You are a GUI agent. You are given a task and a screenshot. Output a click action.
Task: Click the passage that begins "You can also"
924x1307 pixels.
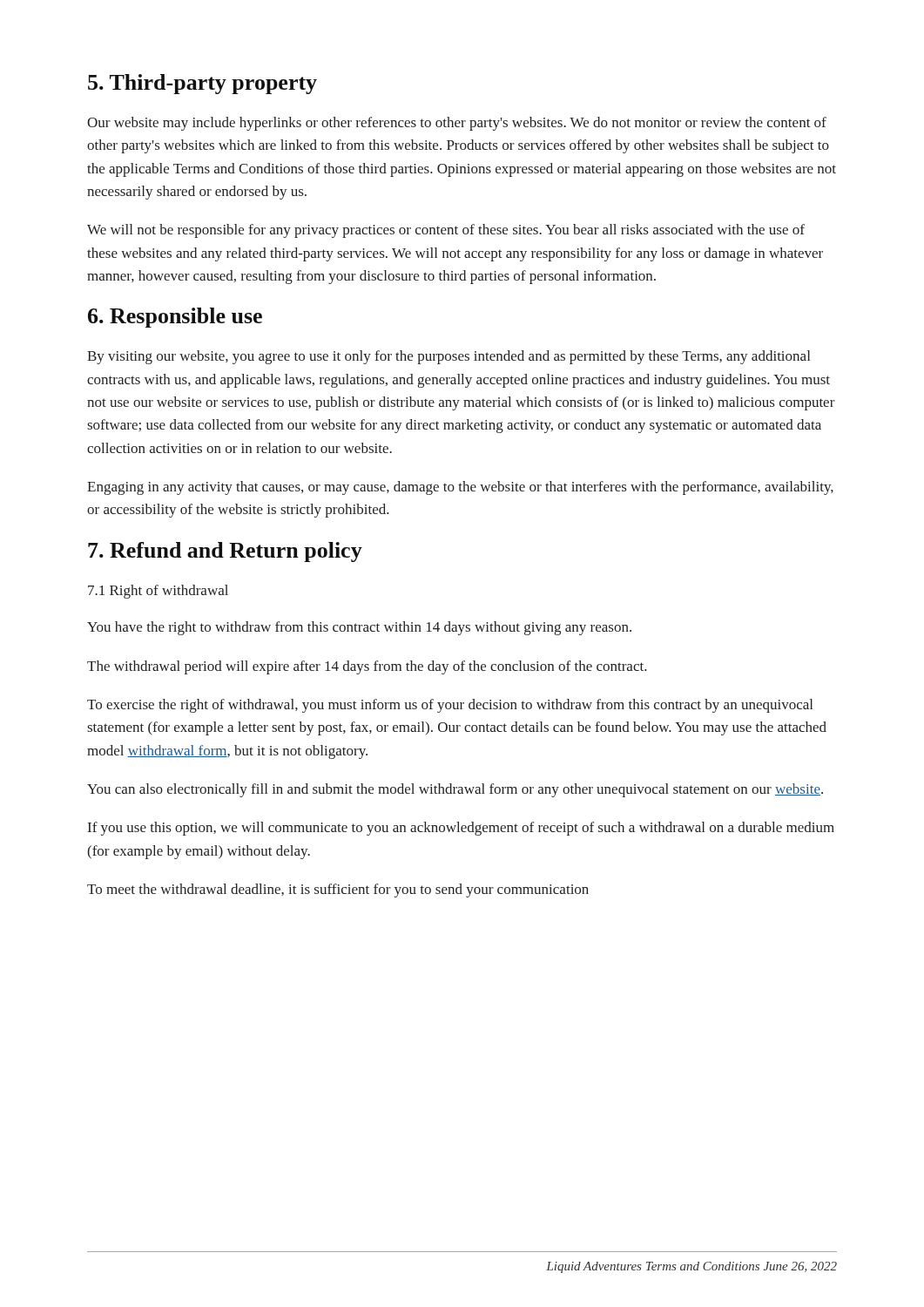(462, 789)
